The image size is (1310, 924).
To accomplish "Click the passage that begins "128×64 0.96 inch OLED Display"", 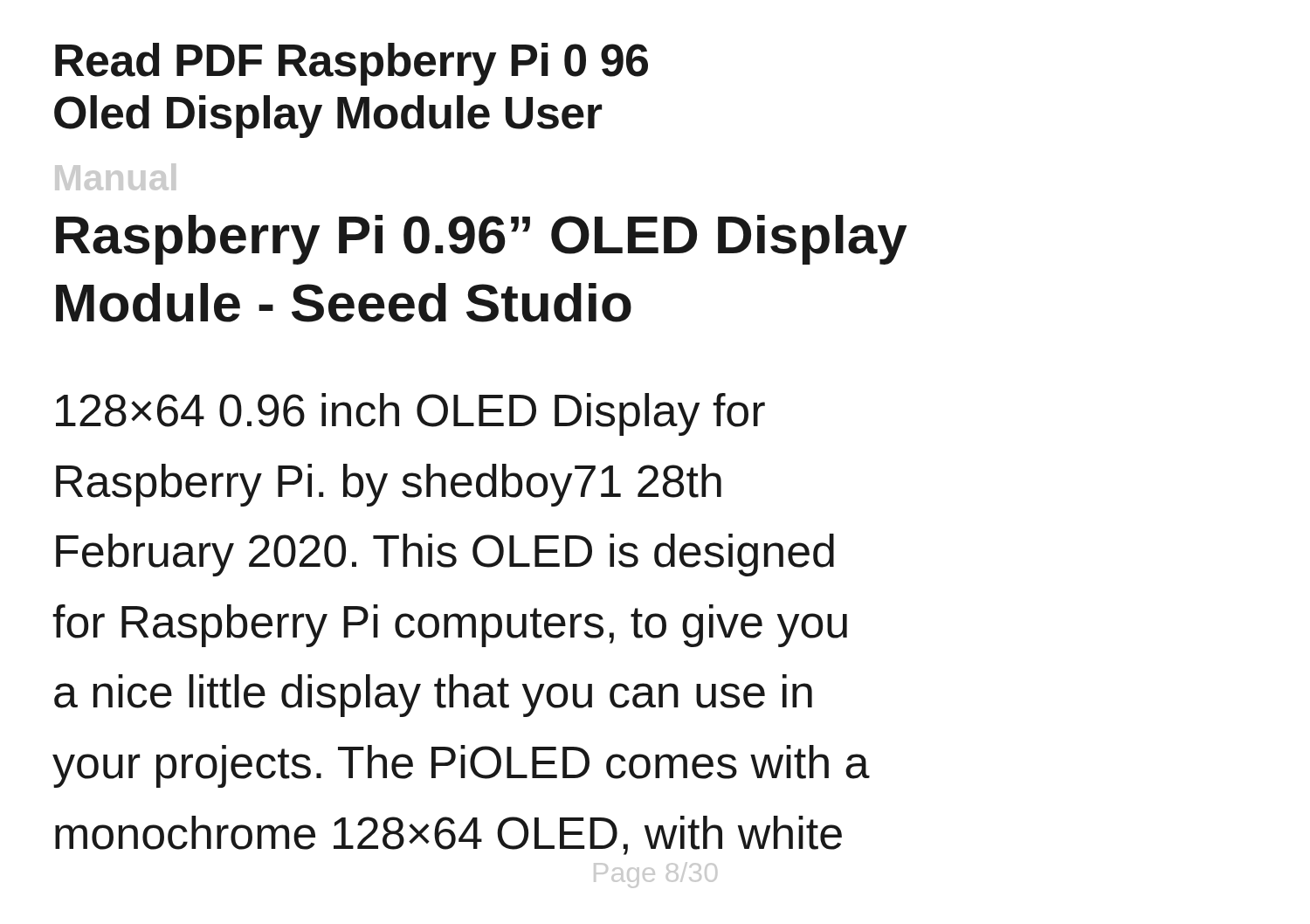I will (655, 622).
